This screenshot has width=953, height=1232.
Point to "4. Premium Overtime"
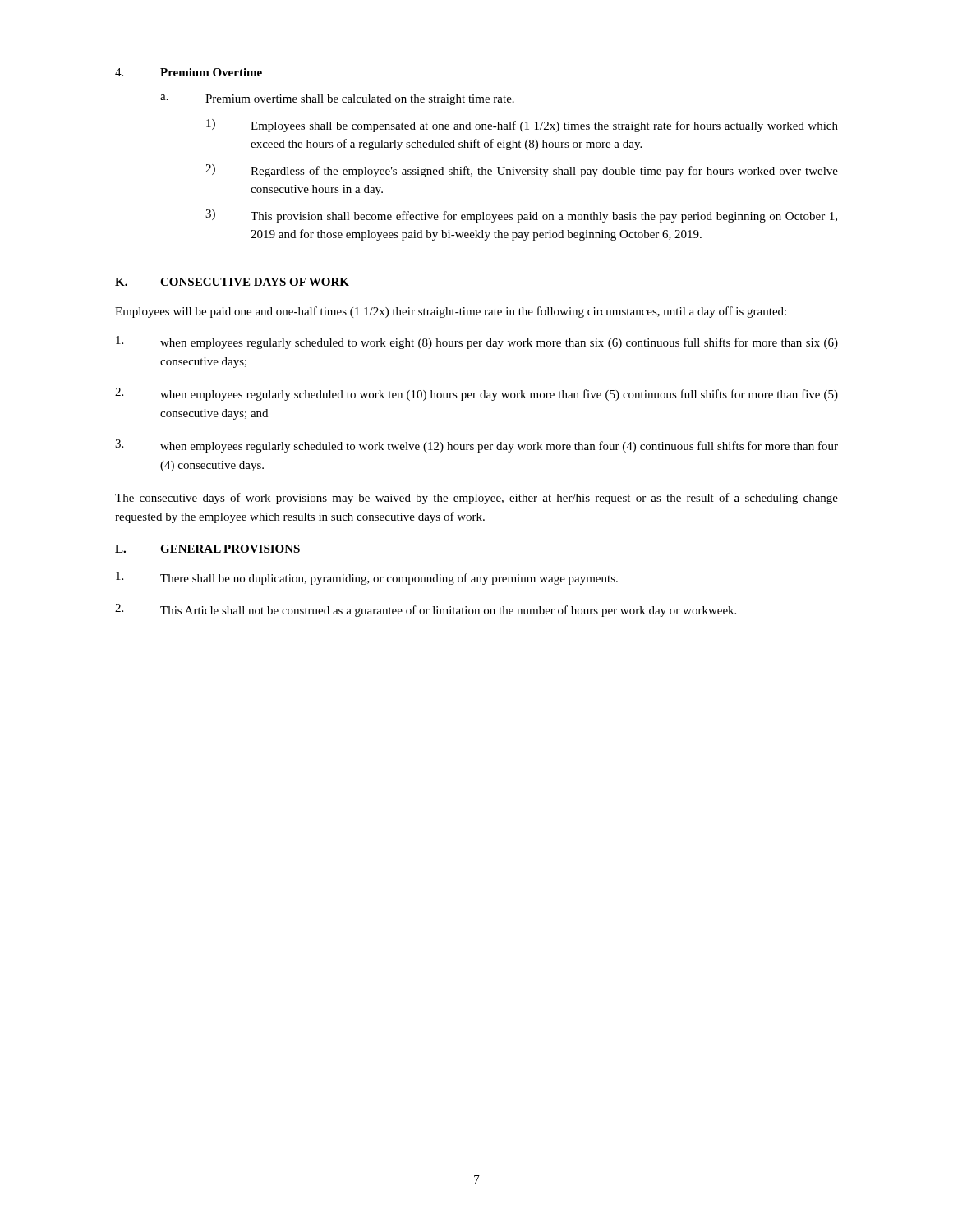(189, 72)
